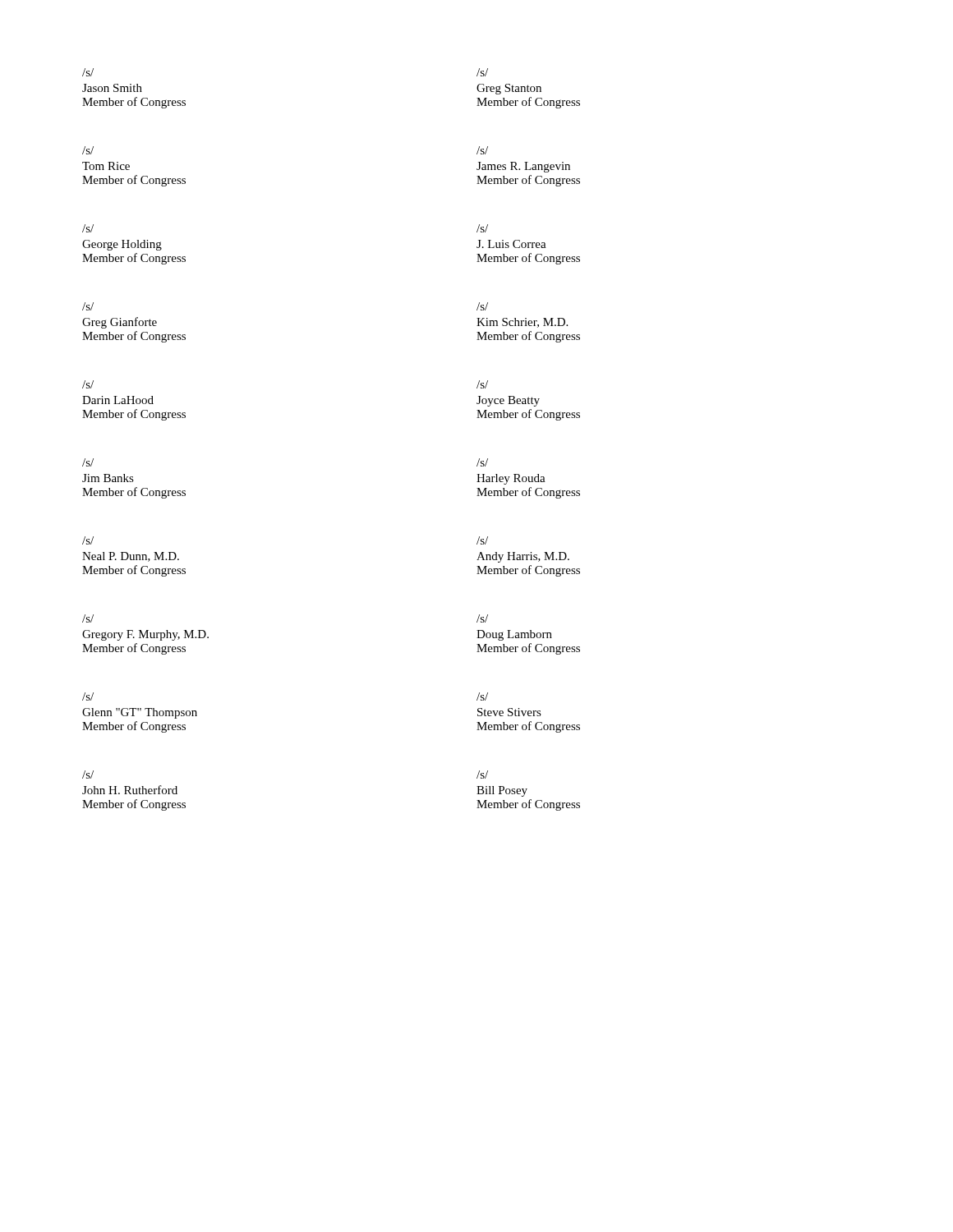Locate the text "/s/ Jim Banks Member of Congress"

click(x=88, y=462)
